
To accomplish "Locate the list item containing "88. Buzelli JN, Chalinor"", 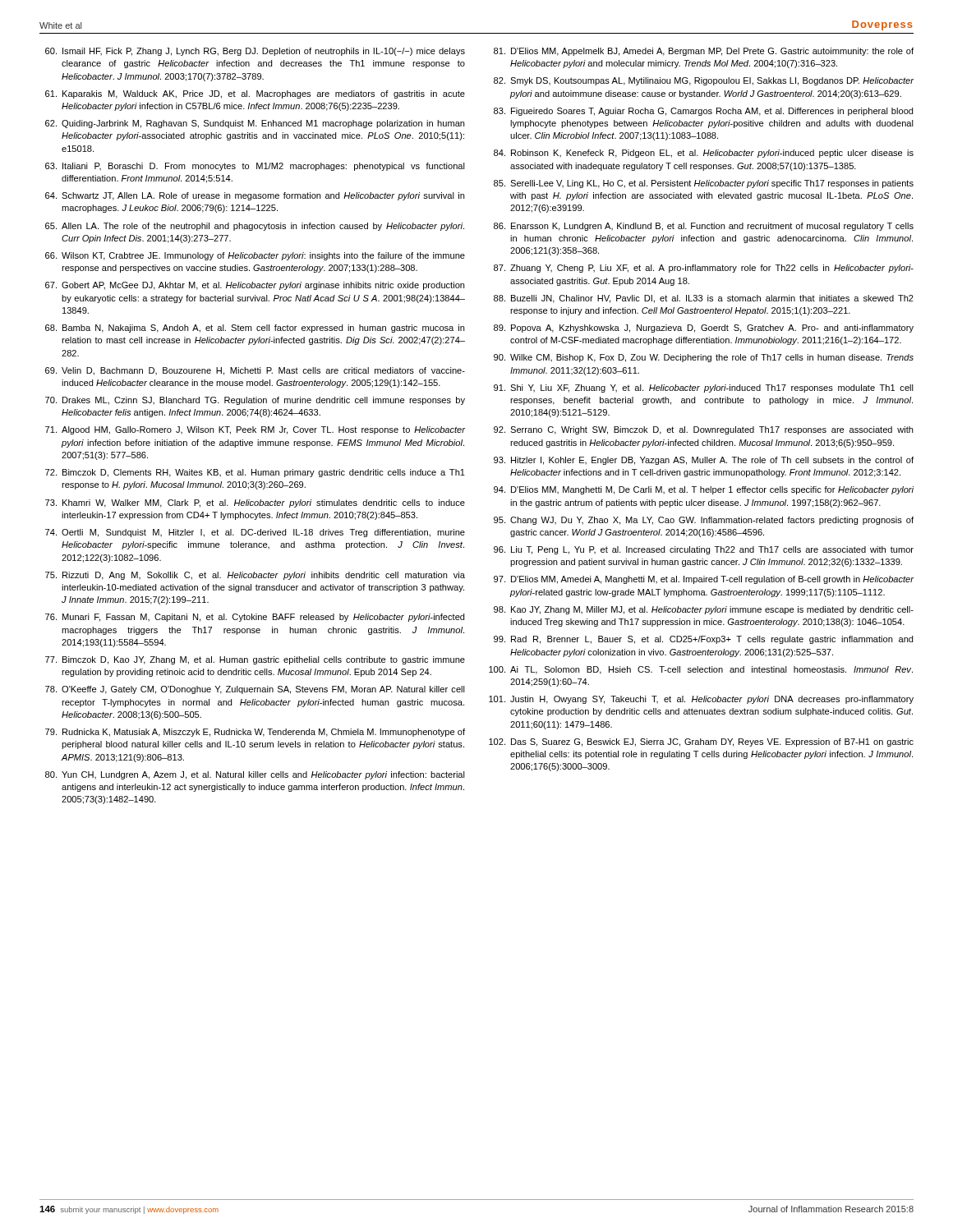I will 701,305.
